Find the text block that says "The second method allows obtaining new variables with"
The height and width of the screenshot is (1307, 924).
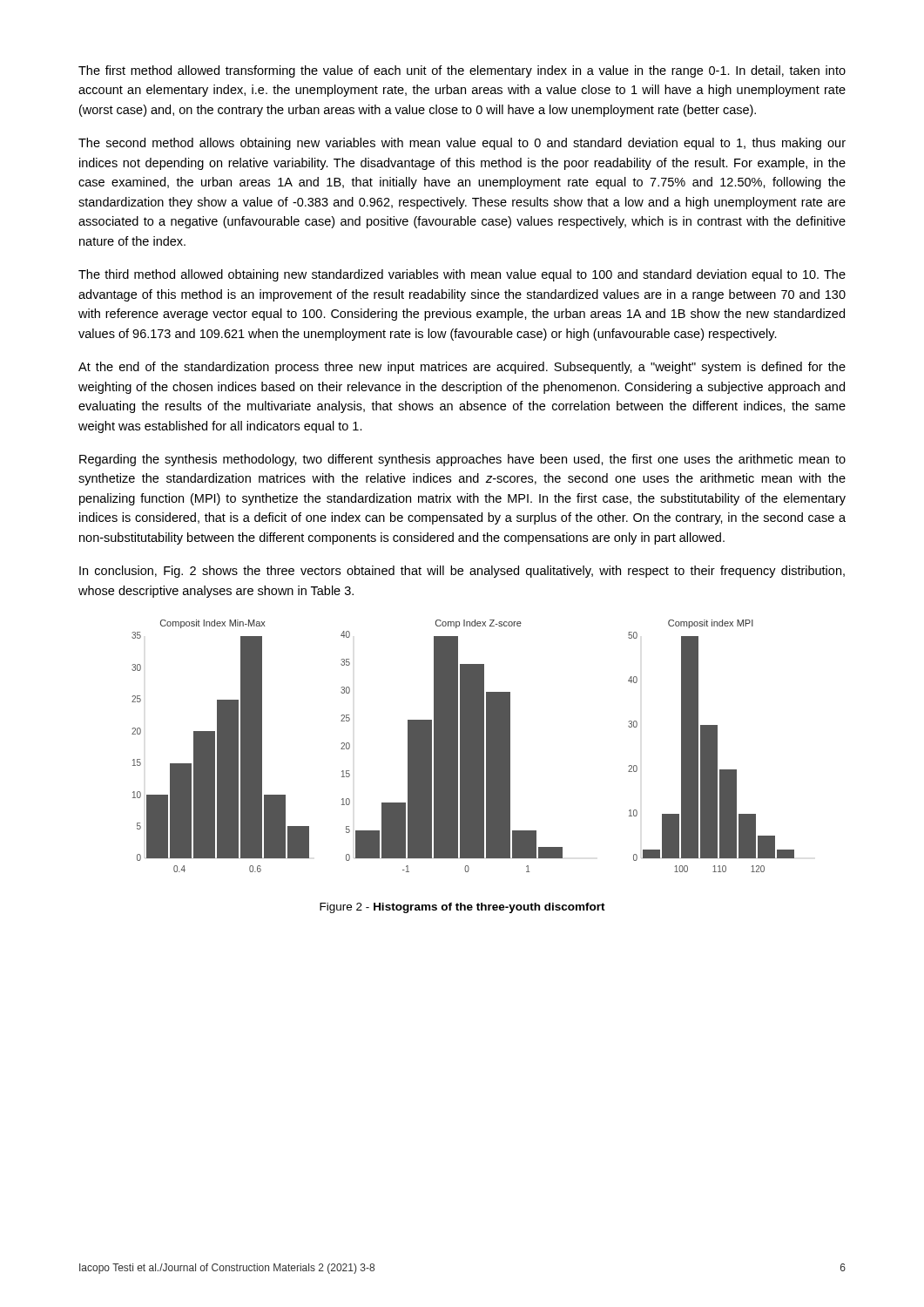click(x=462, y=192)
